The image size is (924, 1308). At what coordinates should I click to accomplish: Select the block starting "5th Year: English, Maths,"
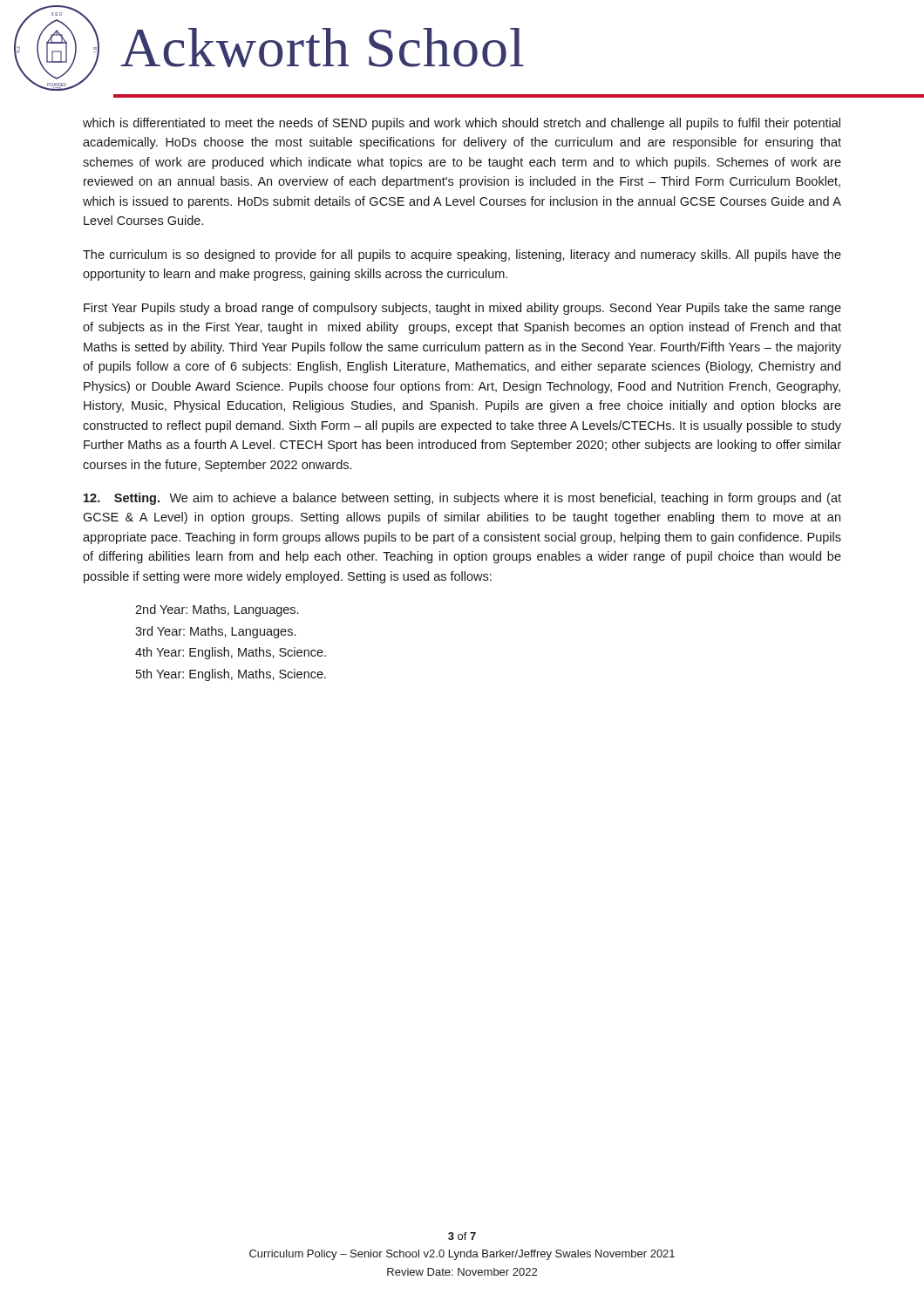coord(231,675)
